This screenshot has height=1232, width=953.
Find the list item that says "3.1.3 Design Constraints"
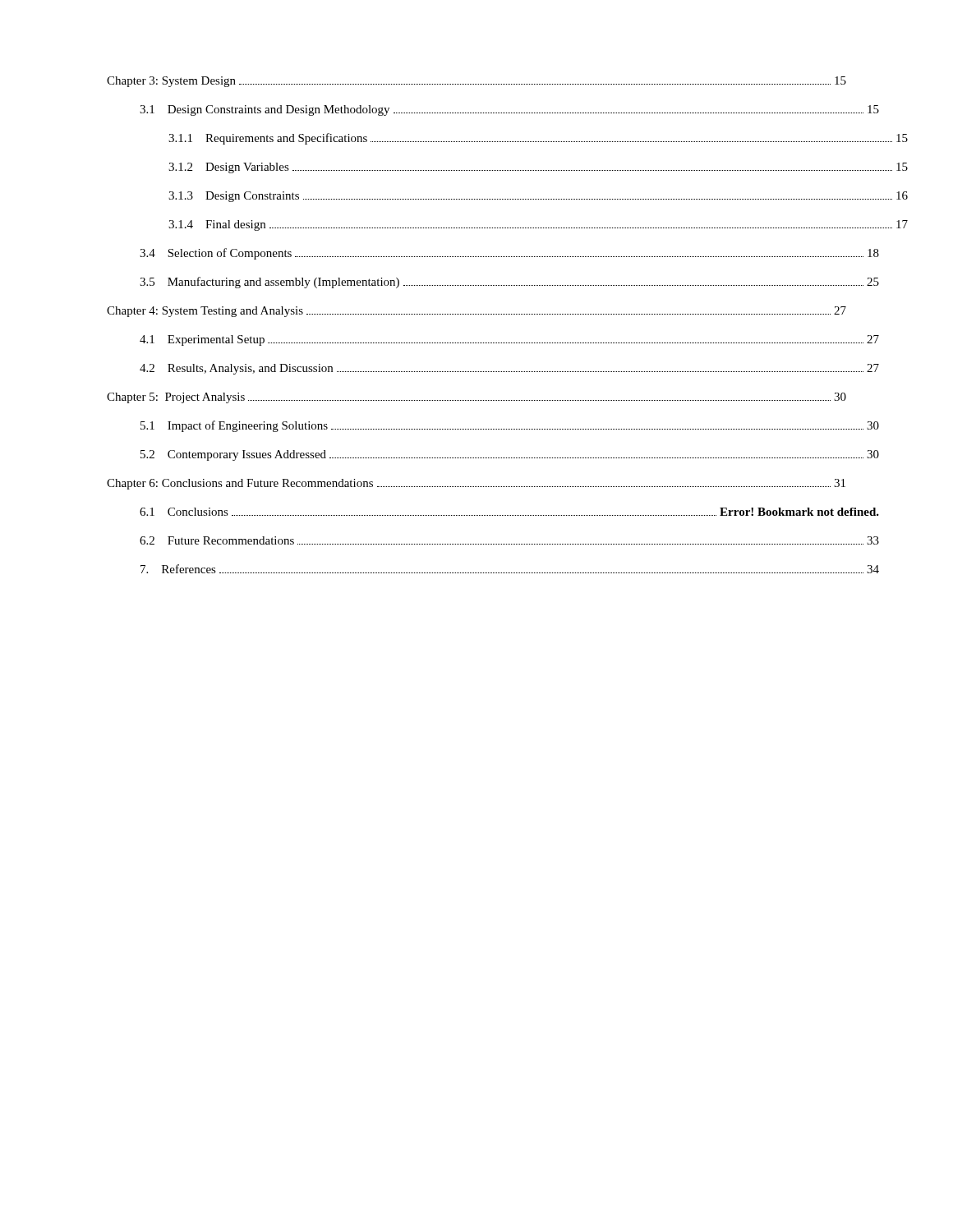tap(538, 196)
